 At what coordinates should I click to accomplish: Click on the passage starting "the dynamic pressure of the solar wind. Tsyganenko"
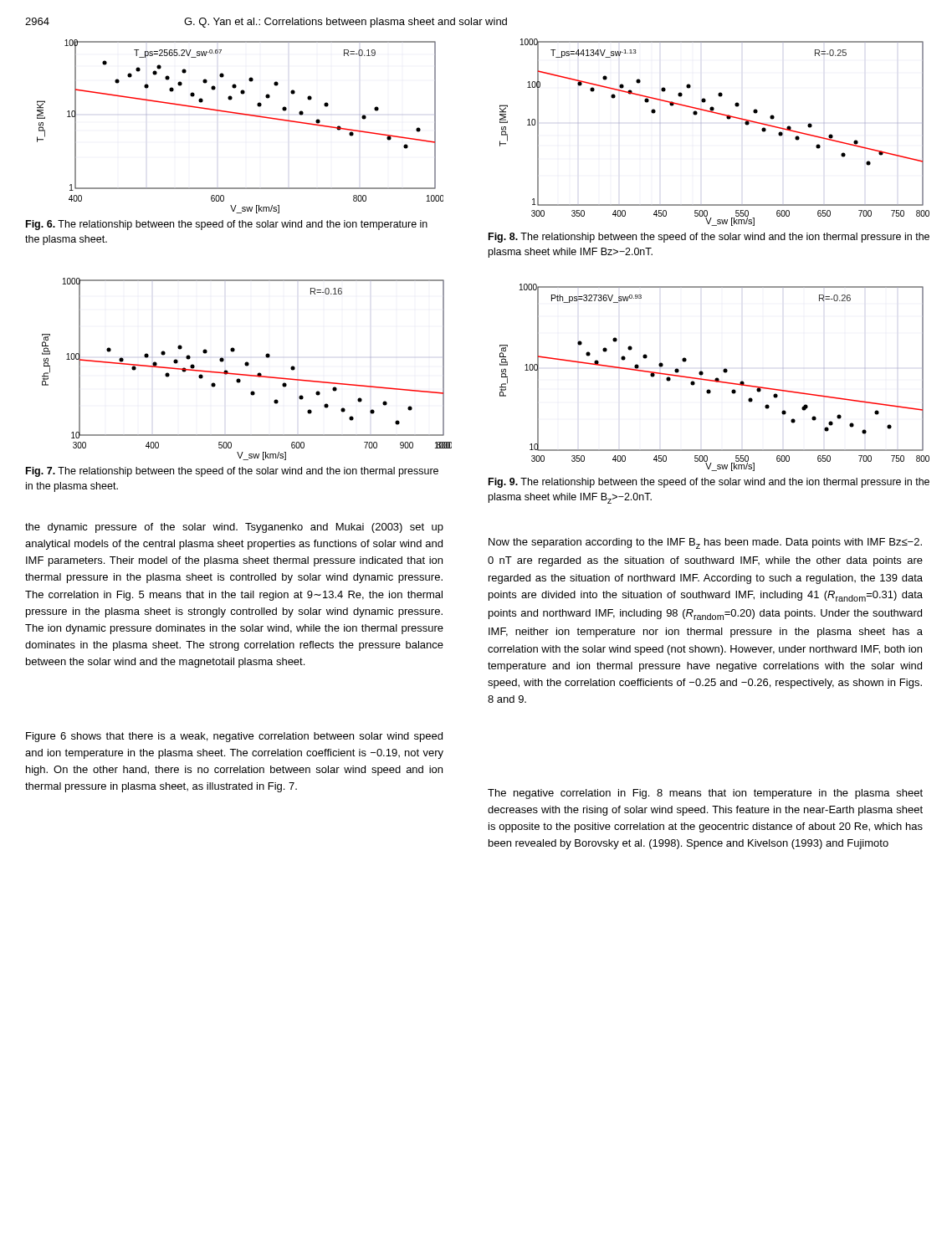(234, 594)
